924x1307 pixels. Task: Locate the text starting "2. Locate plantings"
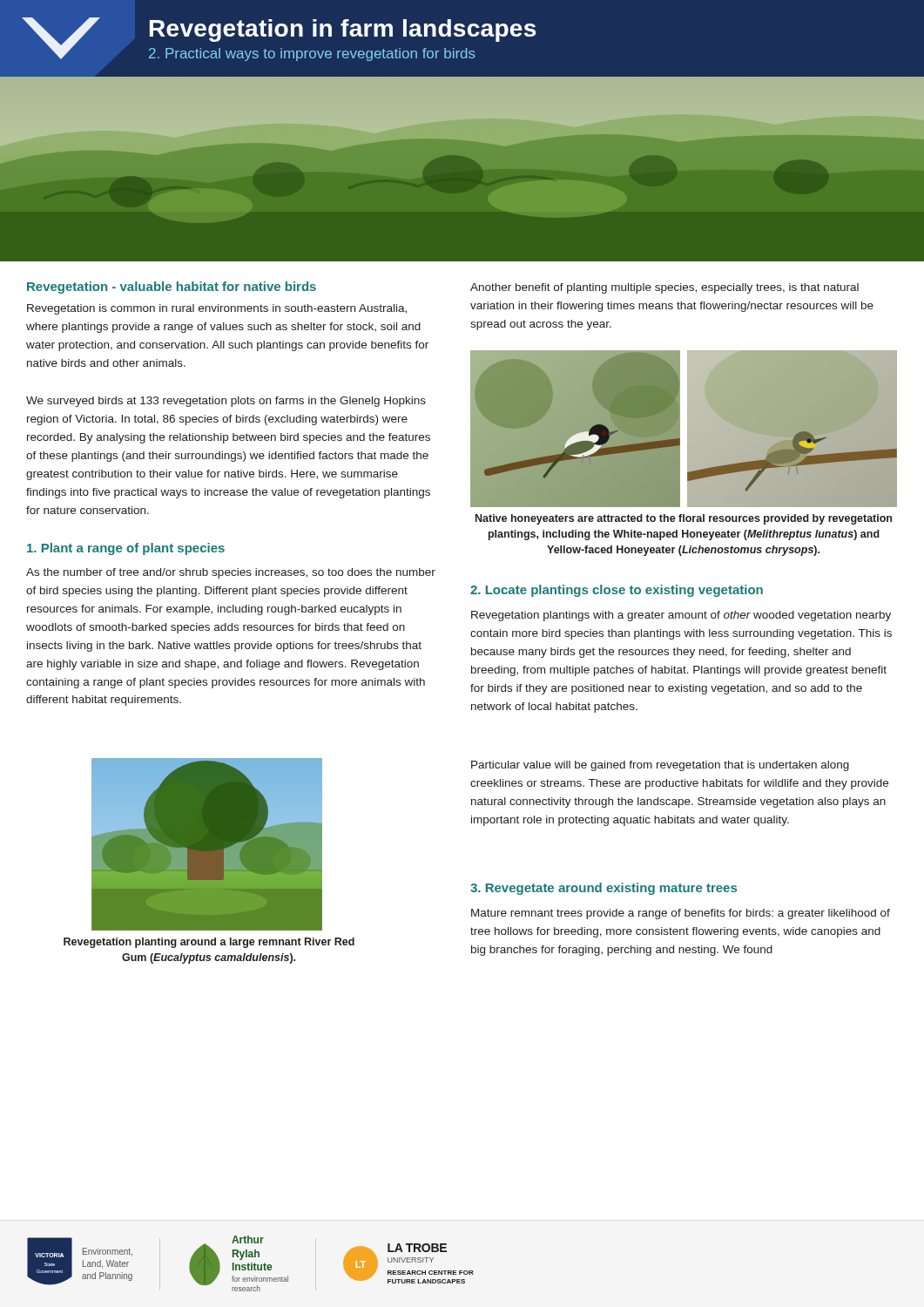click(x=684, y=589)
